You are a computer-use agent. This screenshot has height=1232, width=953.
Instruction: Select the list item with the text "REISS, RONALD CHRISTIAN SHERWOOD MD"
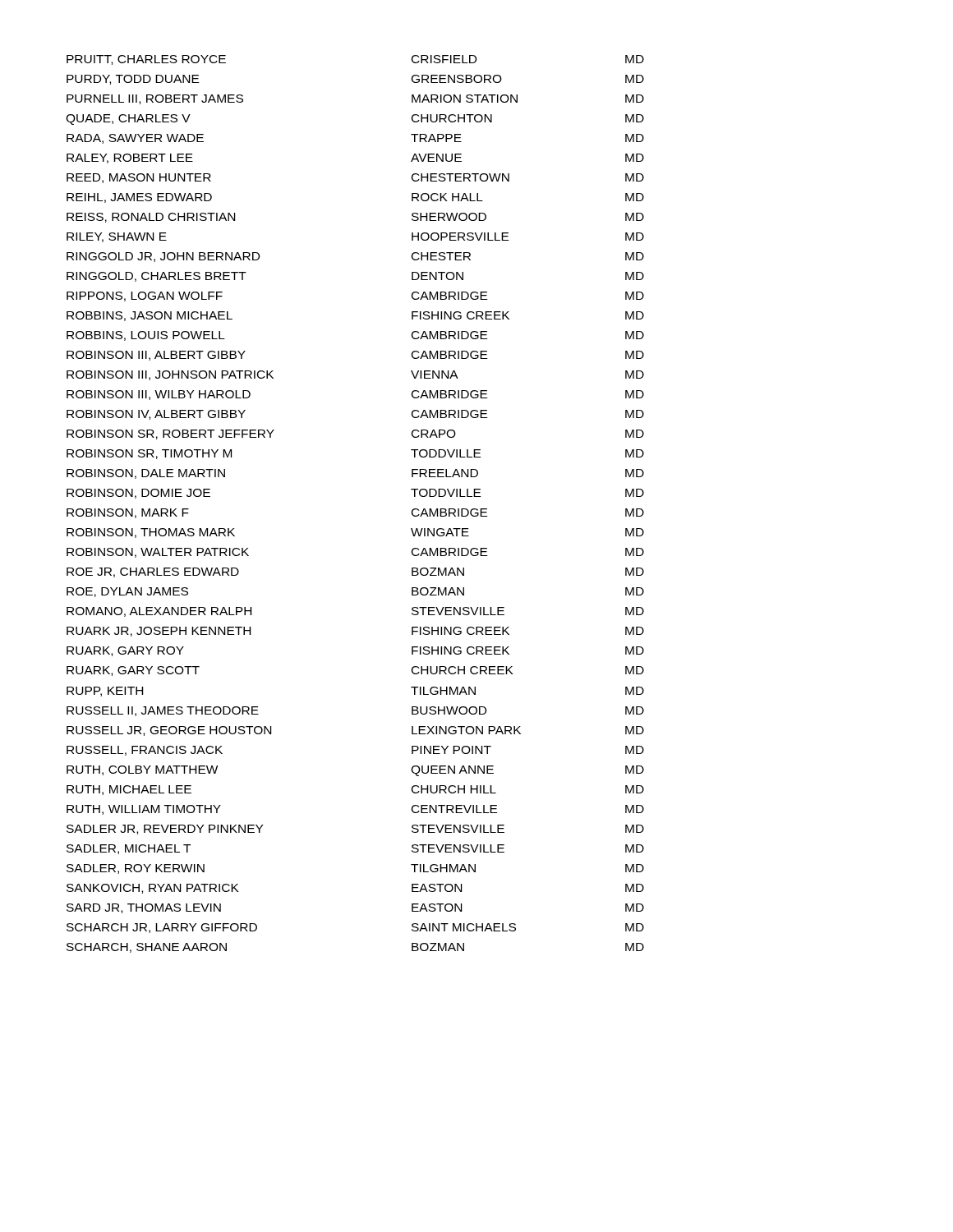(x=150, y=217)
